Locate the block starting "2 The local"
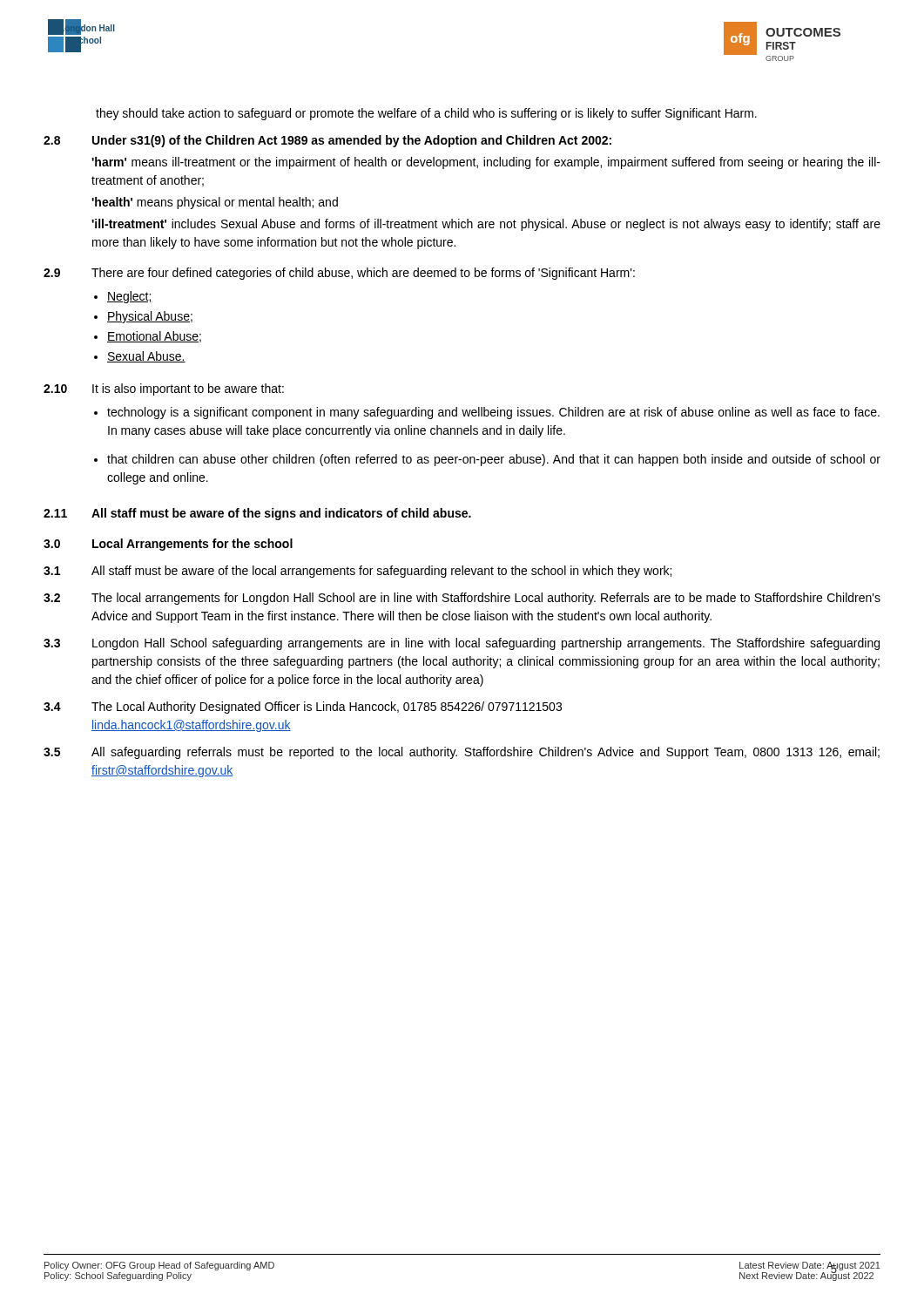The width and height of the screenshot is (924, 1307). [x=462, y=607]
